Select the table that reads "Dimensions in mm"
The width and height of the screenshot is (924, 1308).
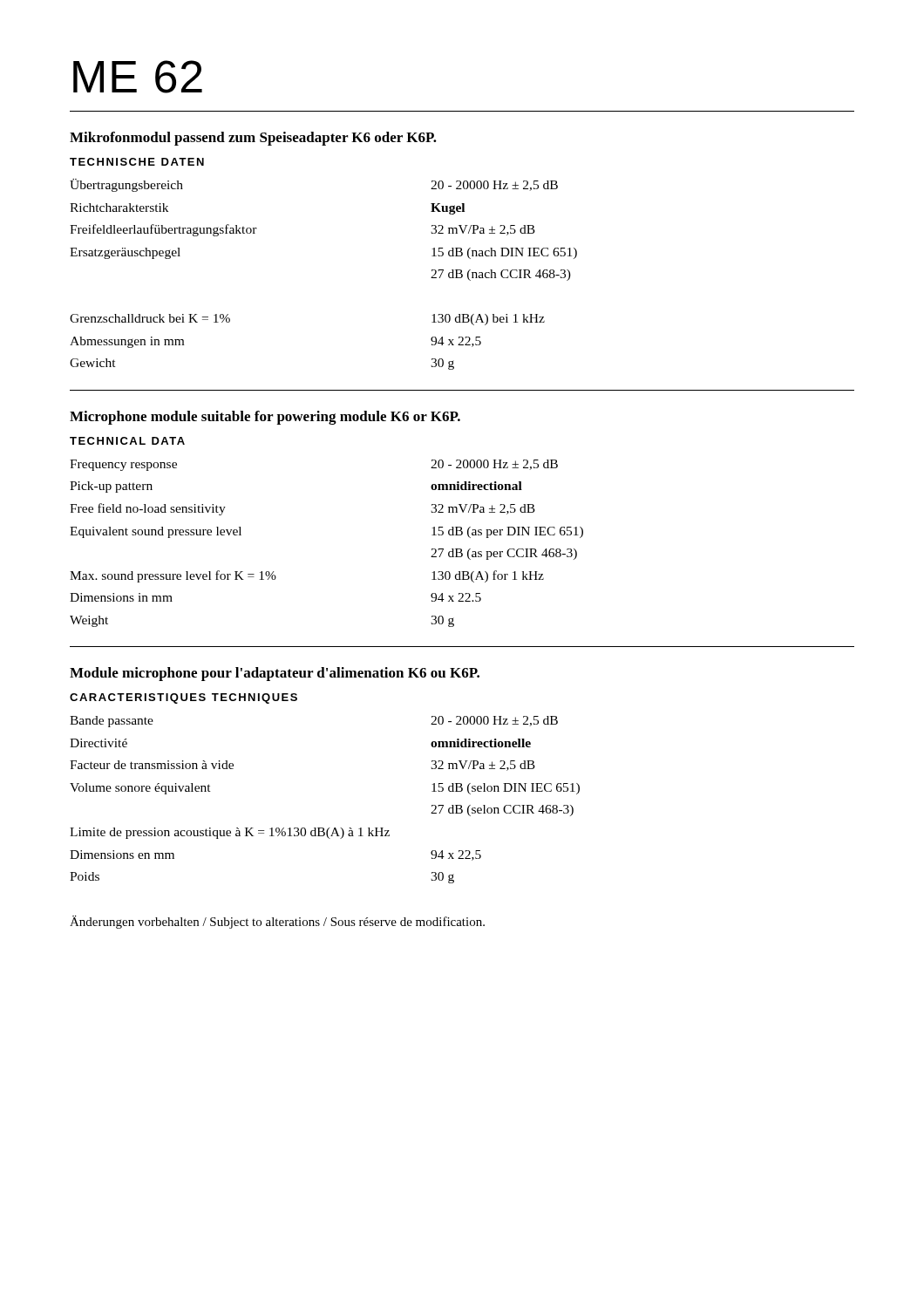coord(462,542)
